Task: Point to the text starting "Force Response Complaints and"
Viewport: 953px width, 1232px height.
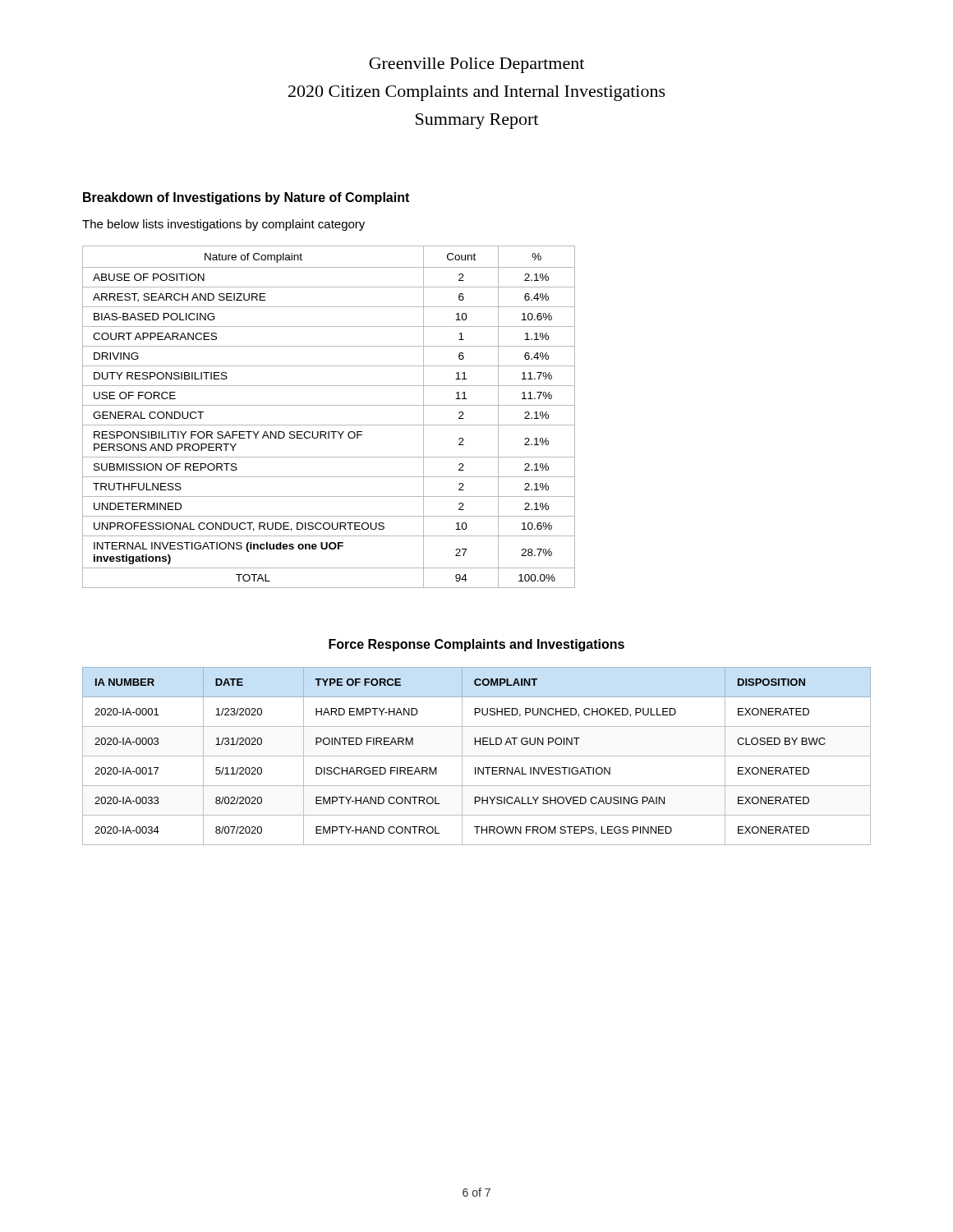Action: click(x=476, y=645)
